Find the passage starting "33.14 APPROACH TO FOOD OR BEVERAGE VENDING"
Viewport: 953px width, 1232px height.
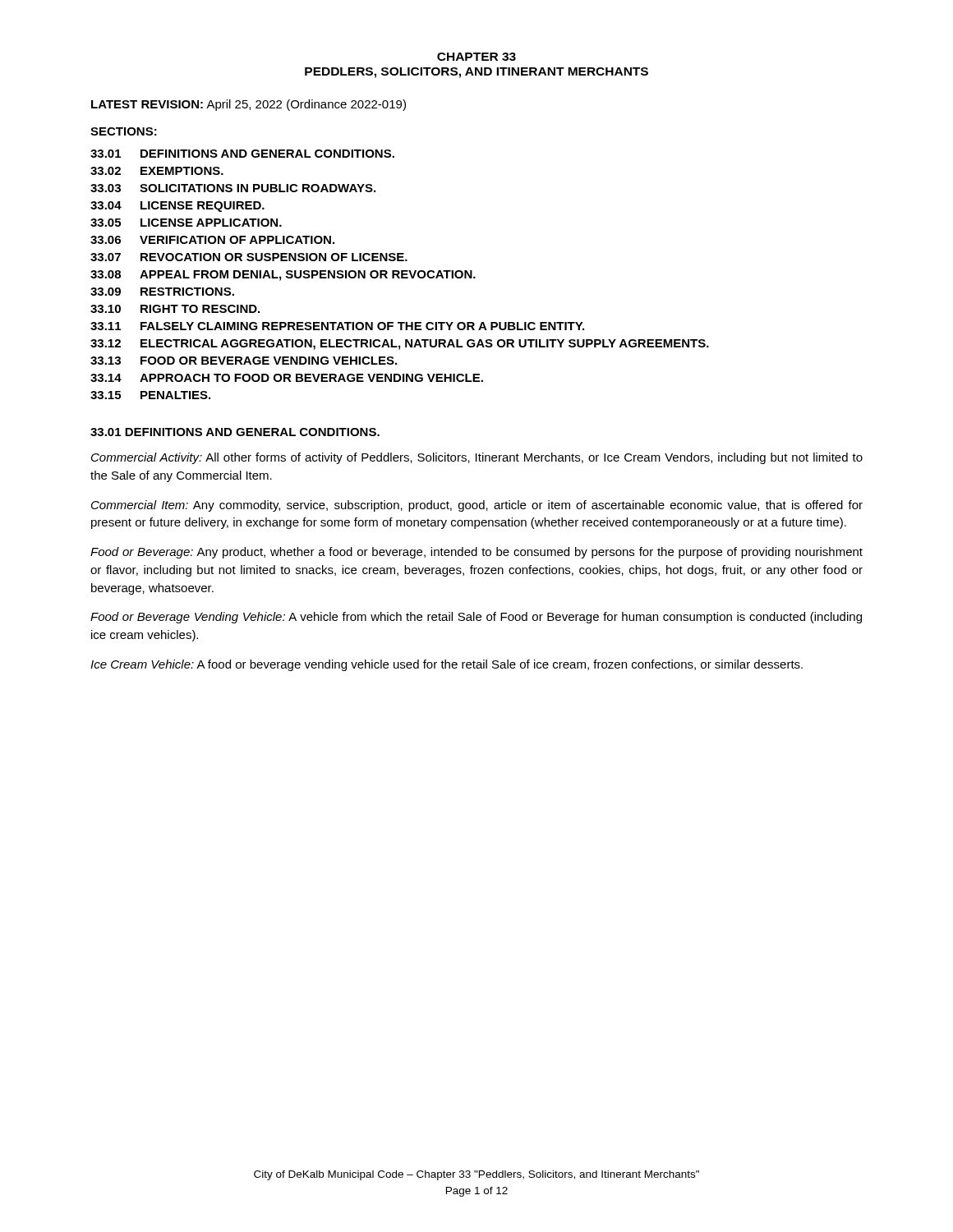[x=287, y=377]
